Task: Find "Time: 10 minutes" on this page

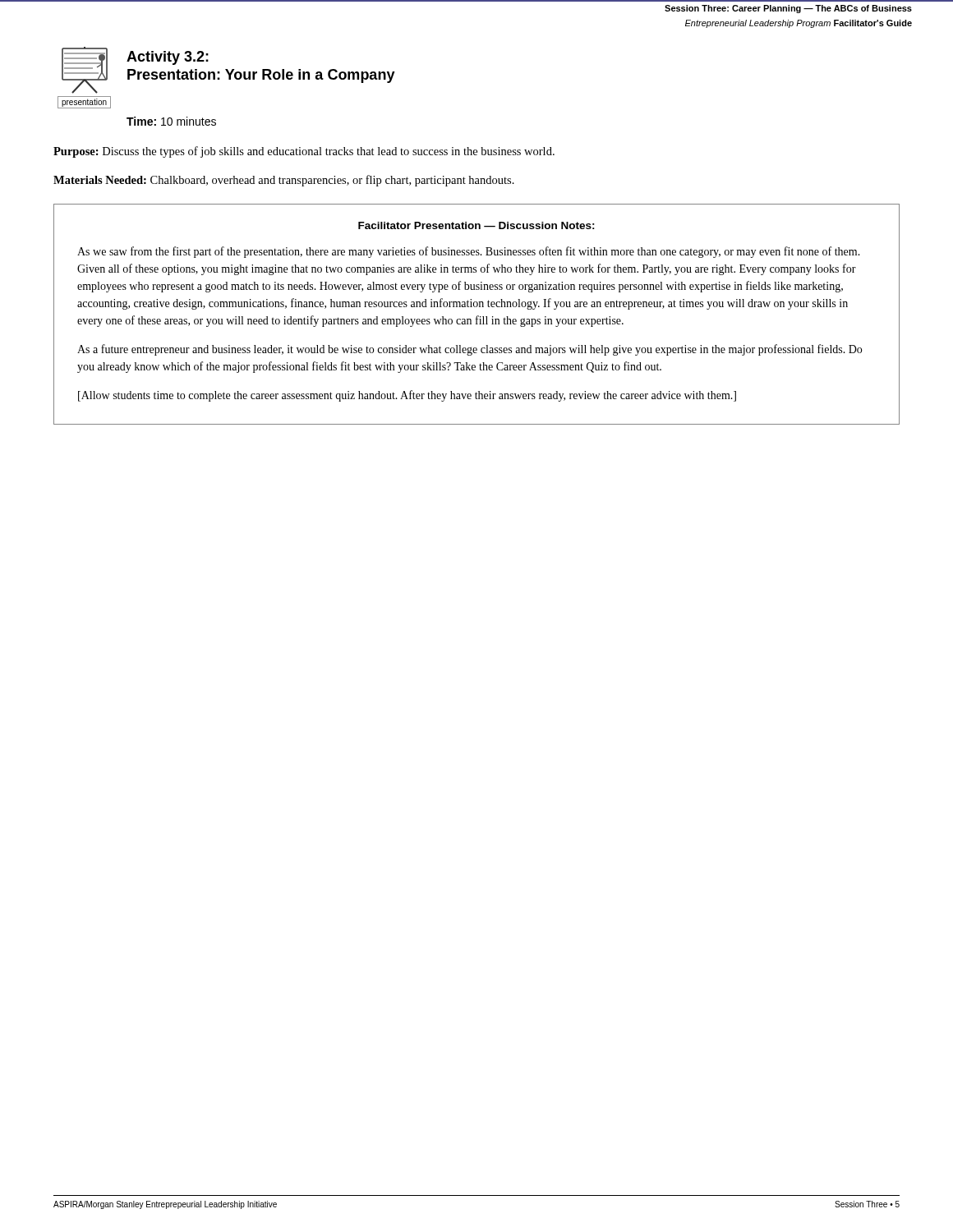Action: (171, 122)
